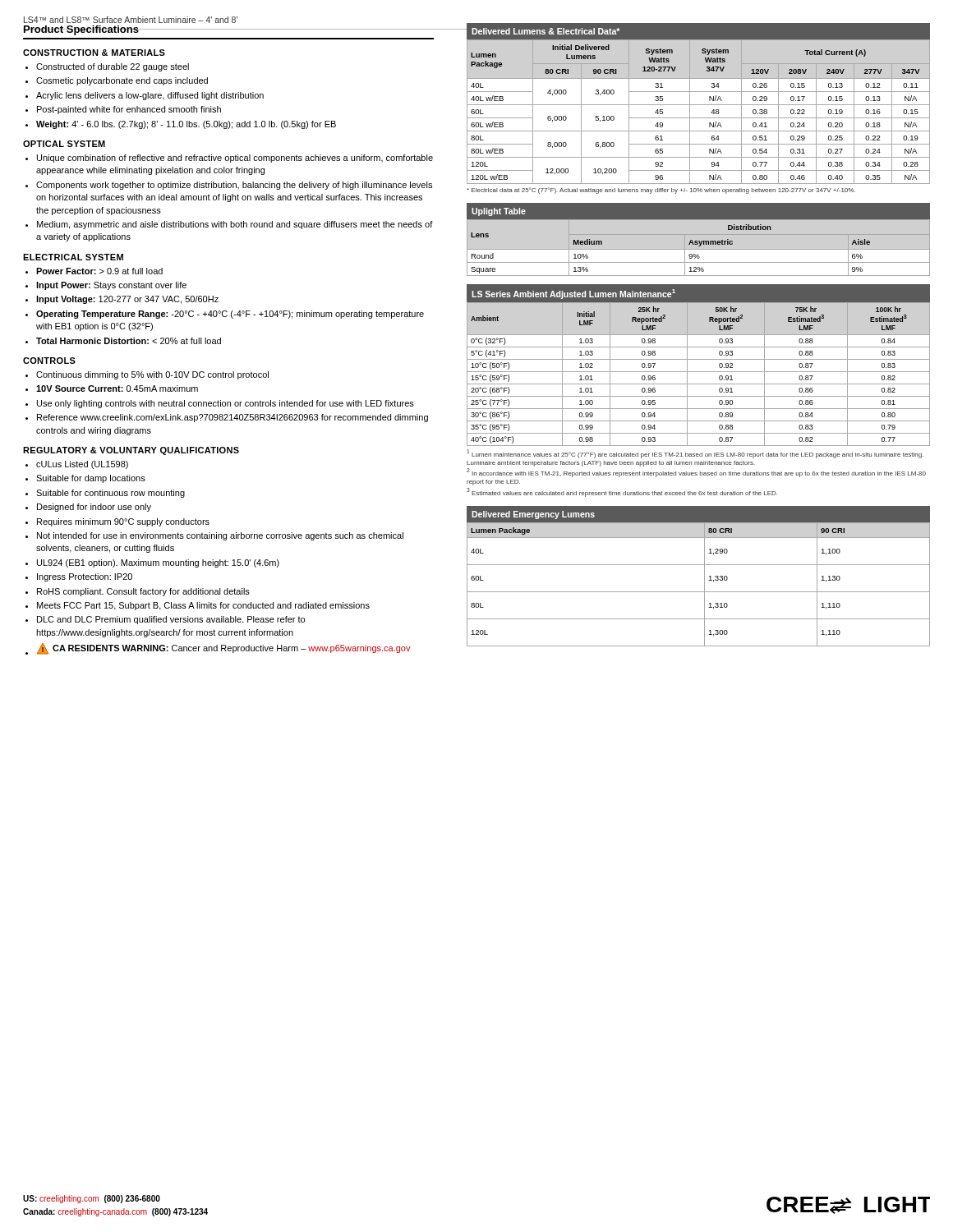The height and width of the screenshot is (1232, 953).
Task: Click on the table containing "60L w/EB"
Action: pos(698,109)
